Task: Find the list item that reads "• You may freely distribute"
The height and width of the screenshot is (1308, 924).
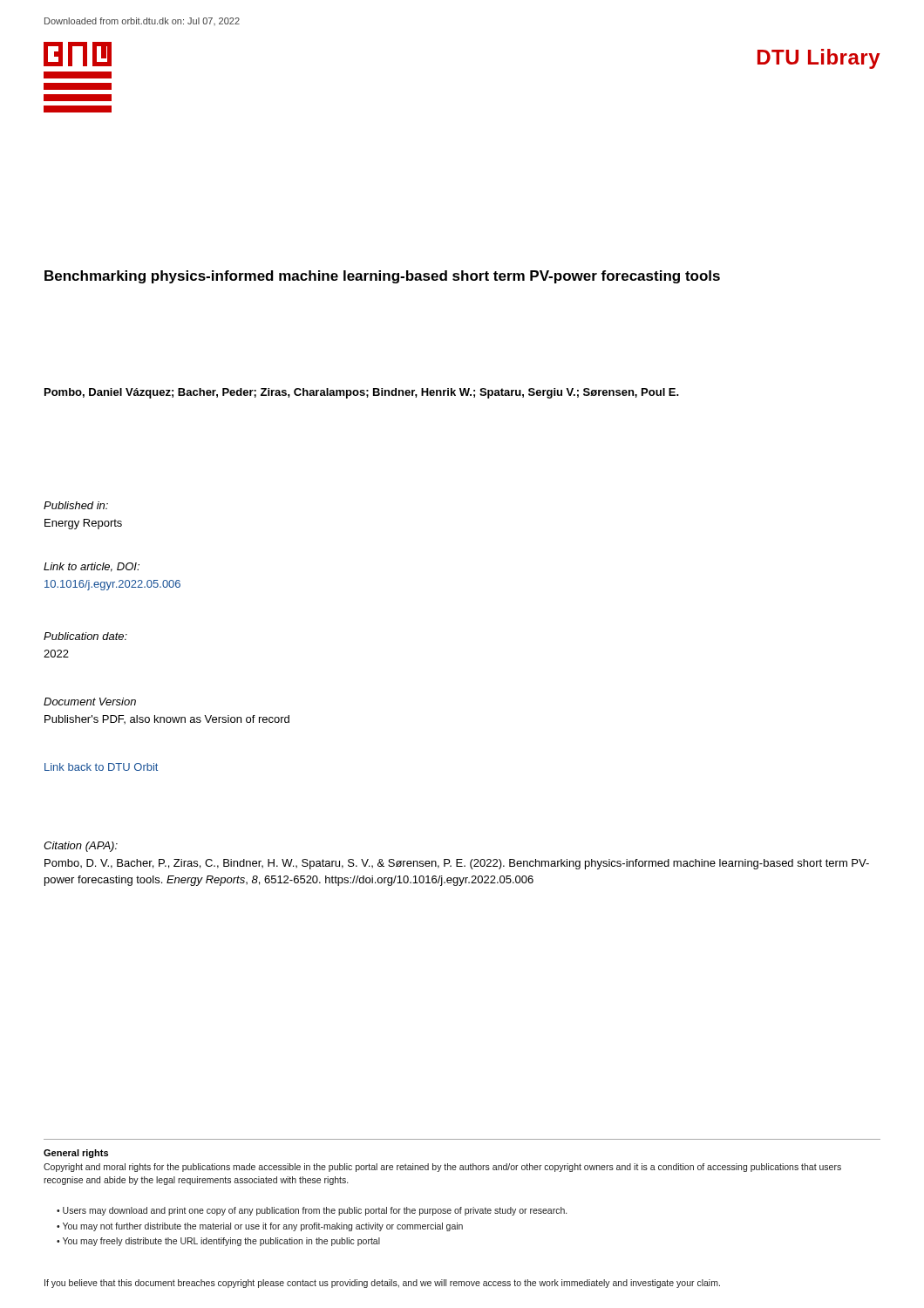Action: [218, 1241]
